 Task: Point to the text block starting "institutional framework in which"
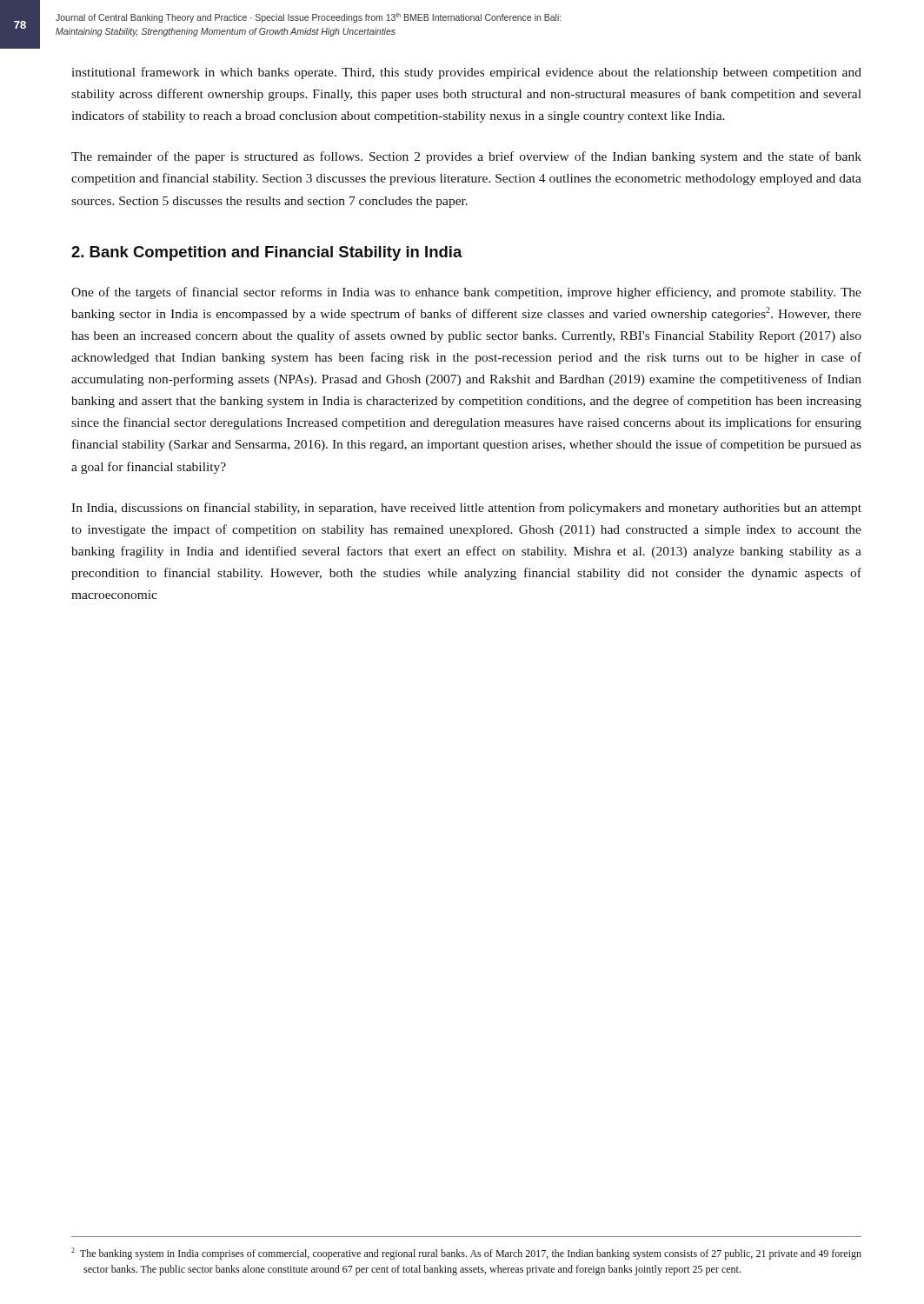tap(466, 93)
